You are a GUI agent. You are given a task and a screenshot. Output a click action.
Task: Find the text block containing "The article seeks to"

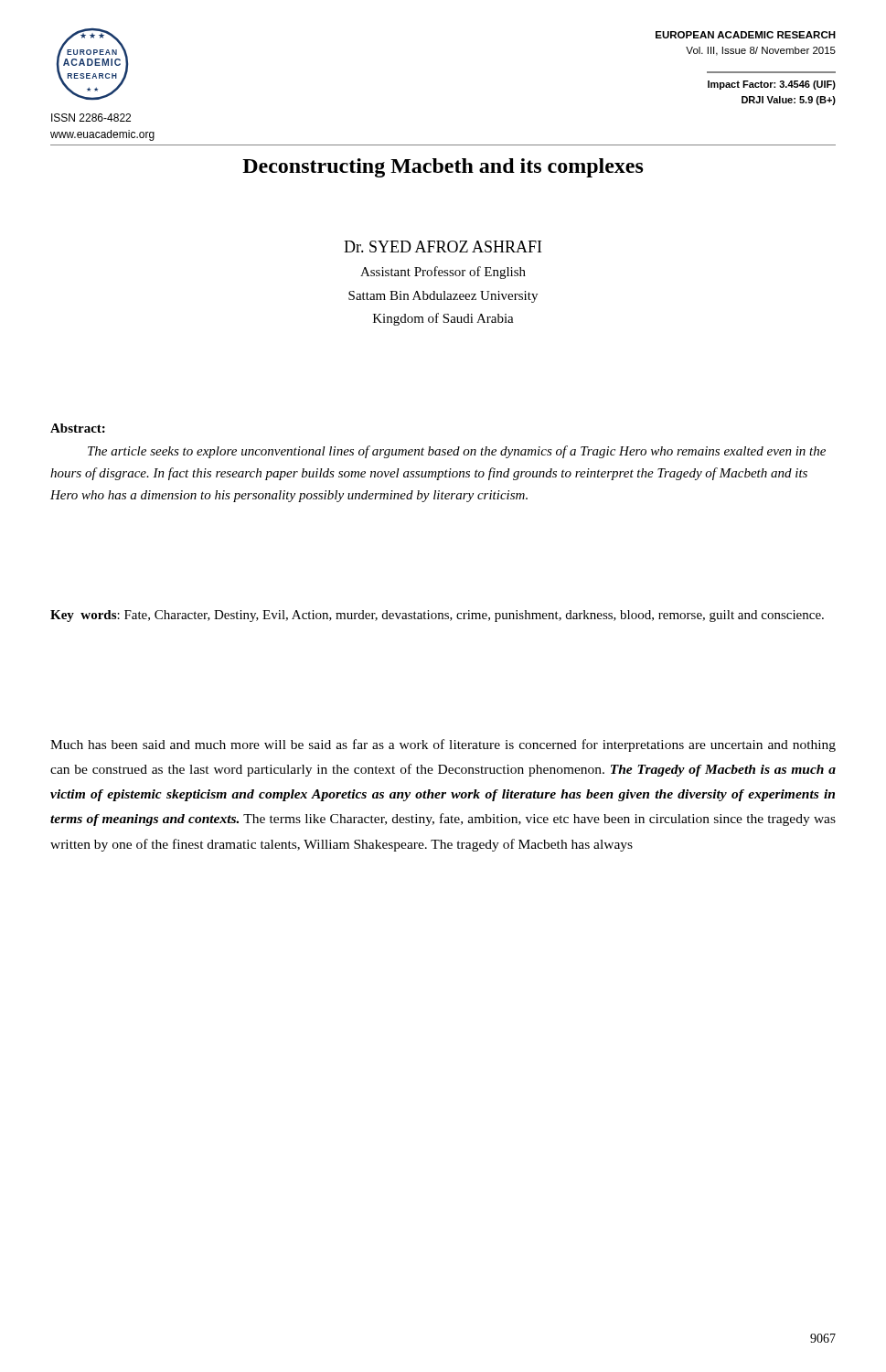pyautogui.click(x=438, y=473)
